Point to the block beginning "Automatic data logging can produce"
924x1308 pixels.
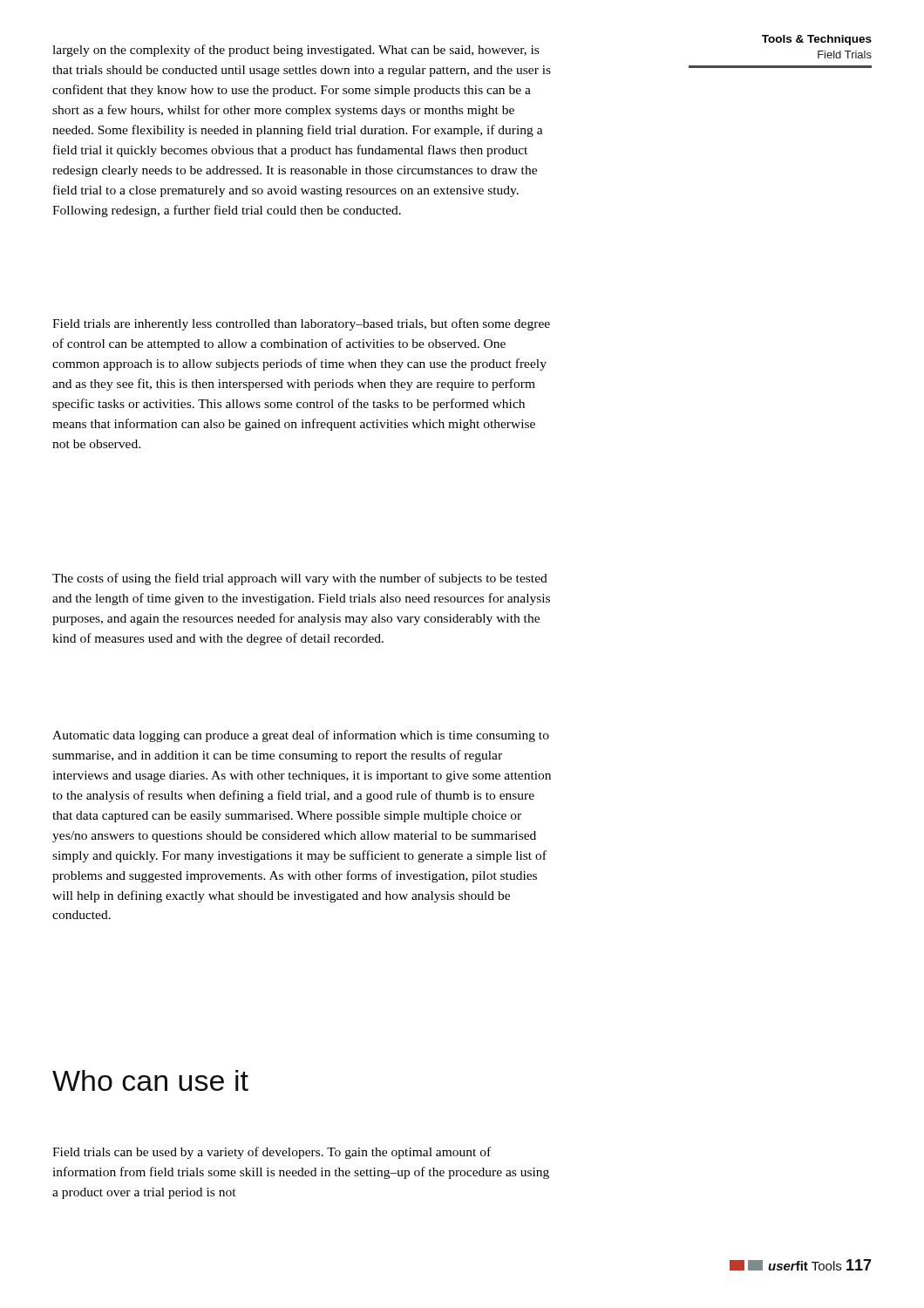(x=302, y=825)
